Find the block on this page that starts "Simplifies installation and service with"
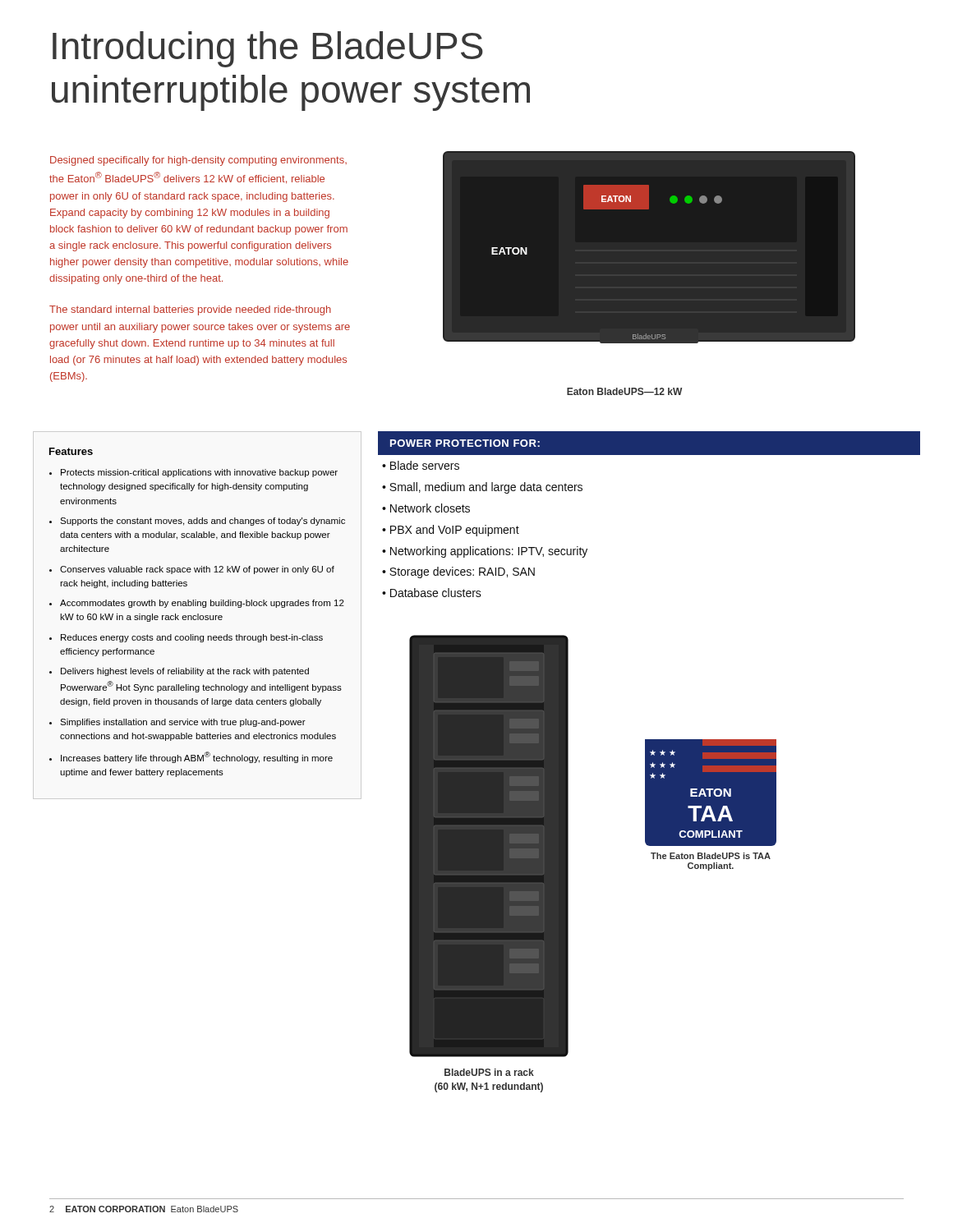 point(198,729)
